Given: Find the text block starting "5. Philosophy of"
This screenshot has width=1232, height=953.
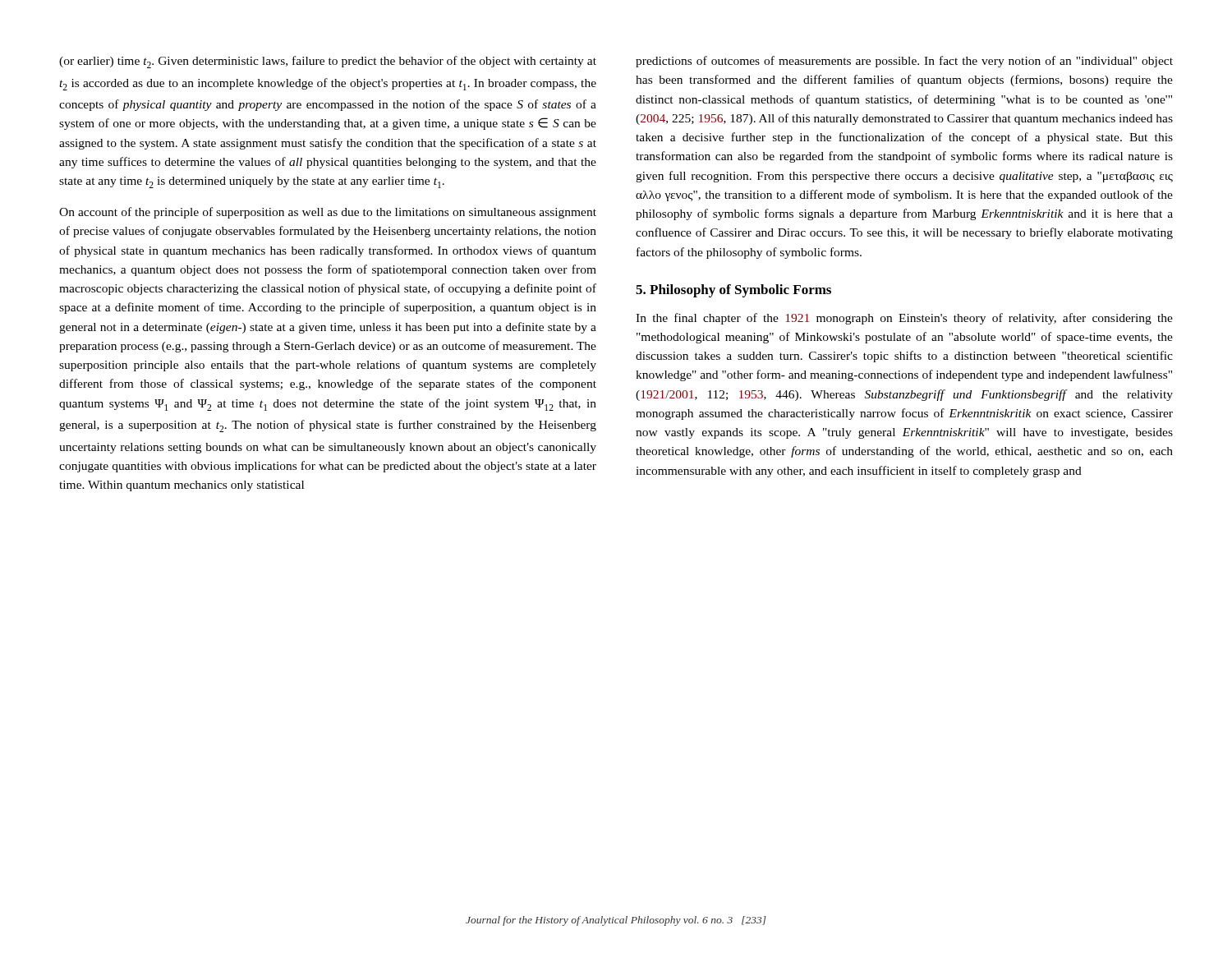Looking at the screenshot, I should pyautogui.click(x=734, y=289).
